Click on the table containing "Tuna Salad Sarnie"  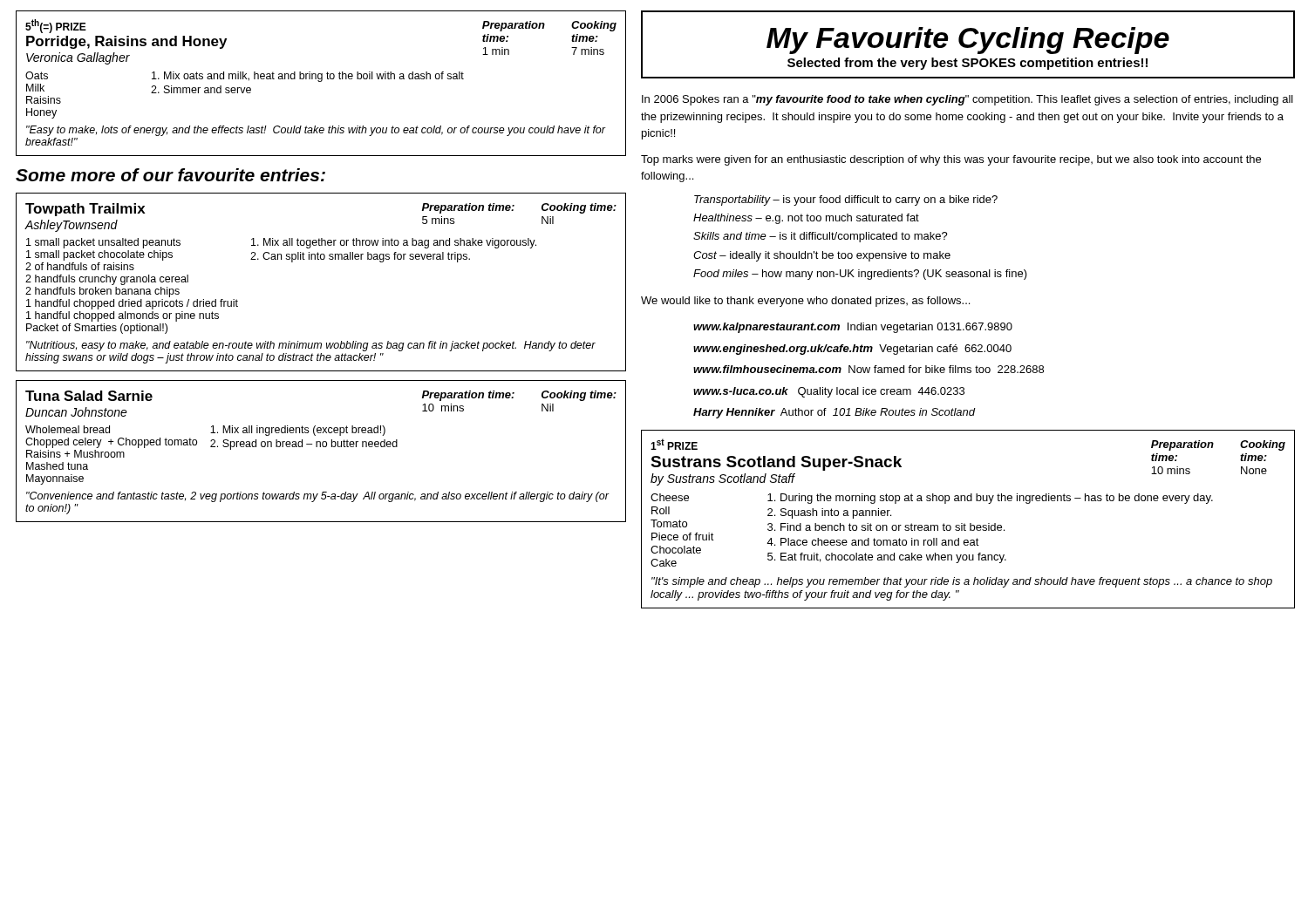pyautogui.click(x=321, y=451)
